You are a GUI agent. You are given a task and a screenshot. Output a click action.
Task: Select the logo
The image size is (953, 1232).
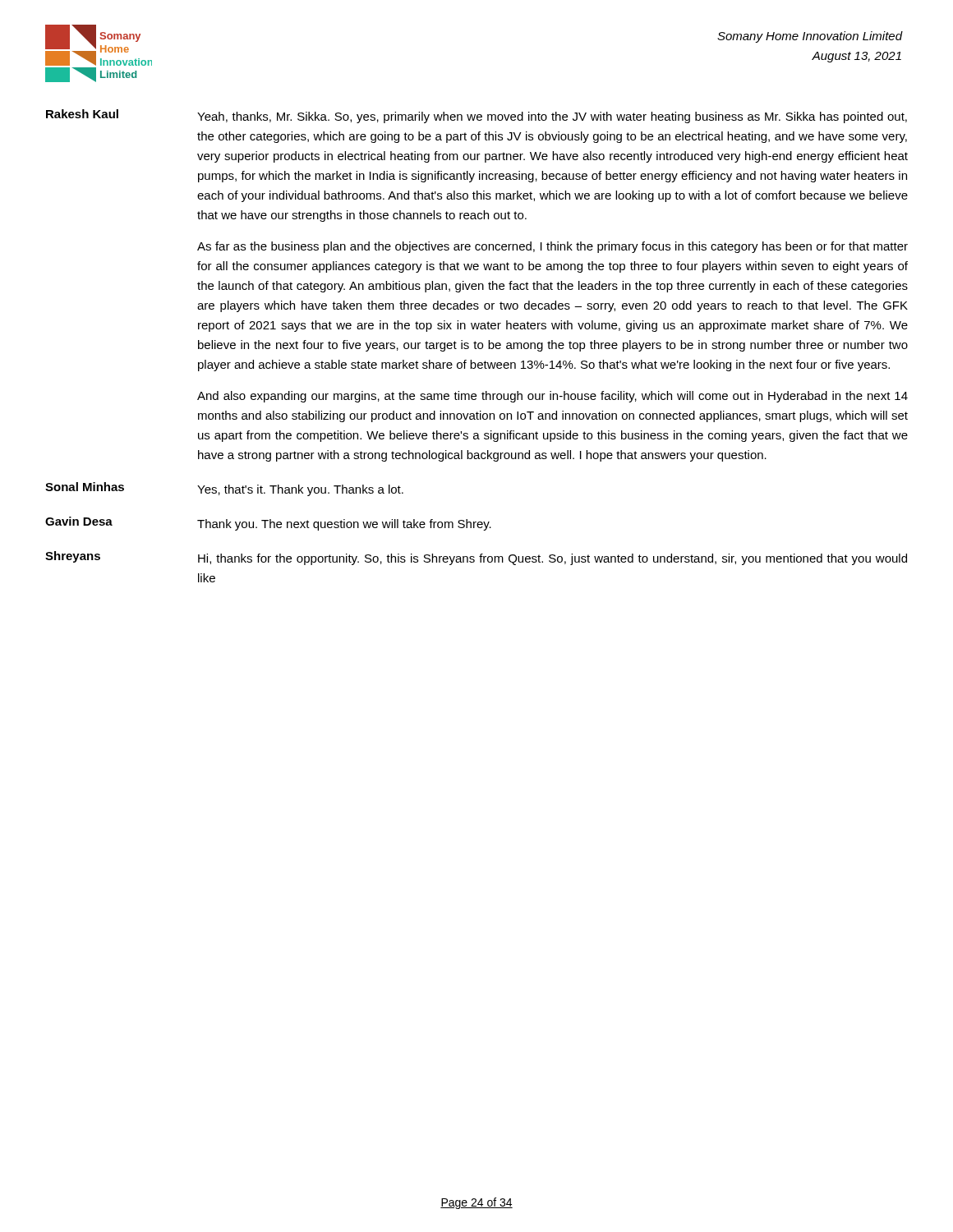[x=99, y=55]
